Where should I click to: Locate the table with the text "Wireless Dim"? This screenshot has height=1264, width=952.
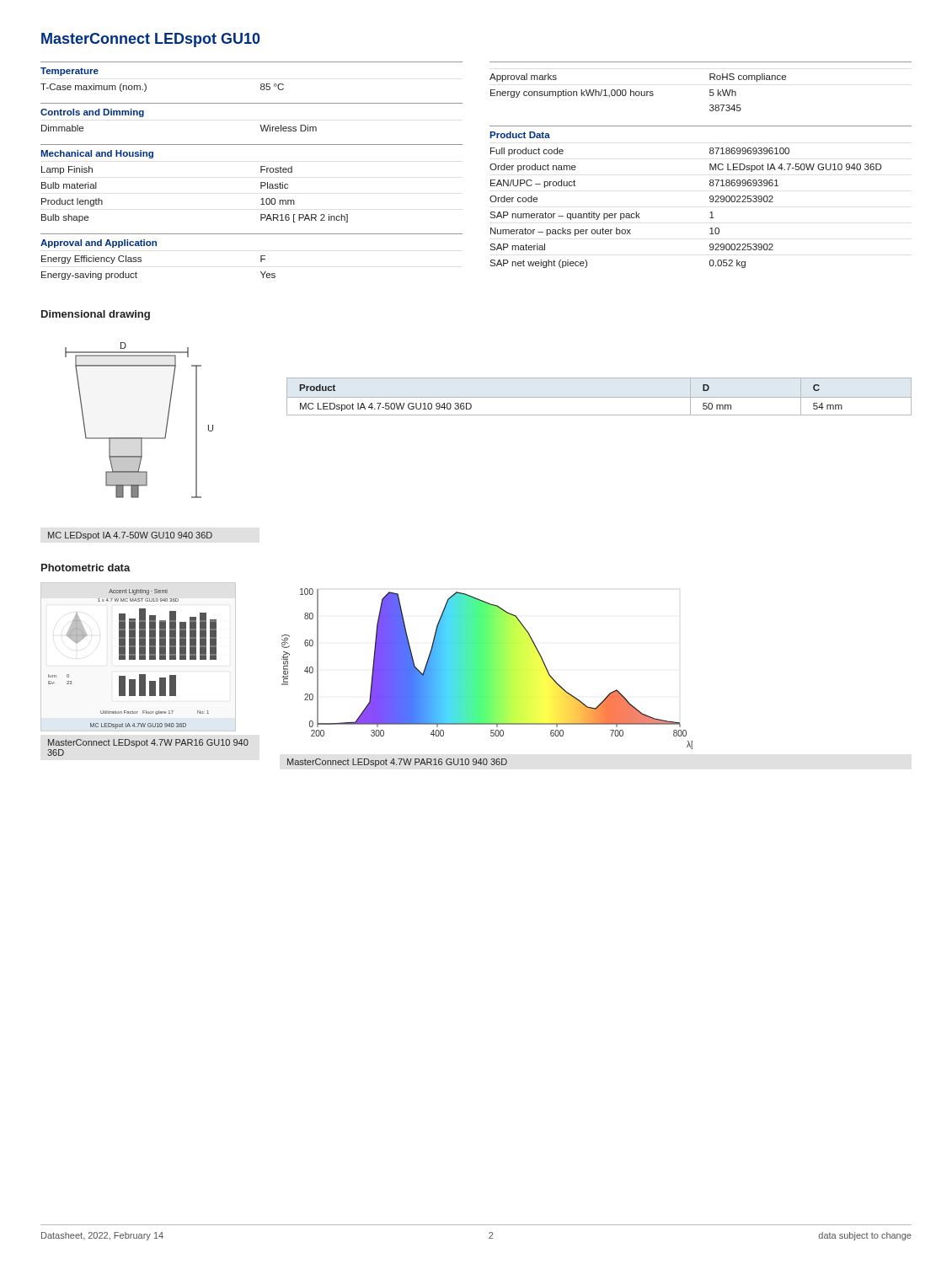[x=251, y=119]
